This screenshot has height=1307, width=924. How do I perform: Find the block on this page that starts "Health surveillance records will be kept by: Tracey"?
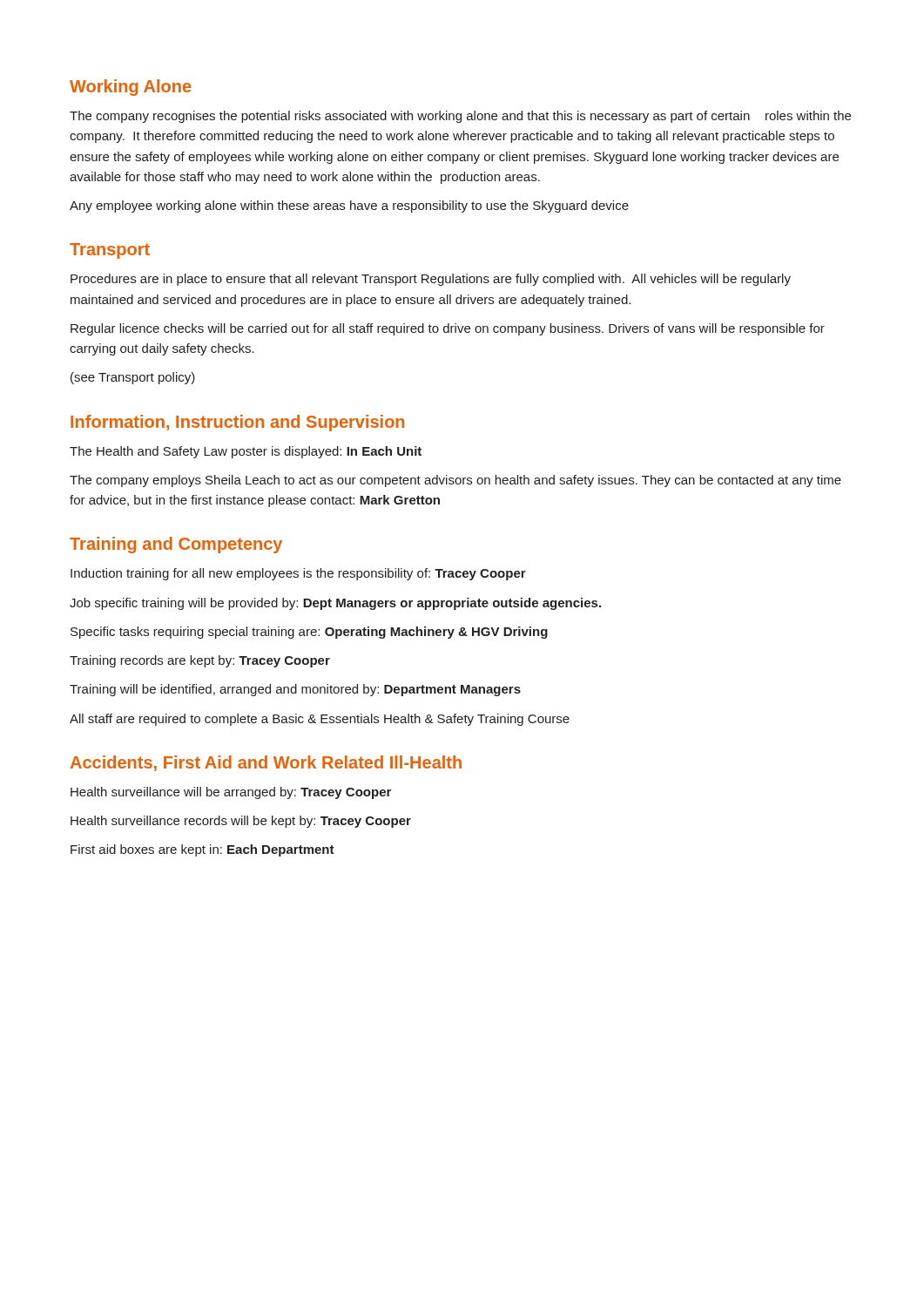pos(240,820)
